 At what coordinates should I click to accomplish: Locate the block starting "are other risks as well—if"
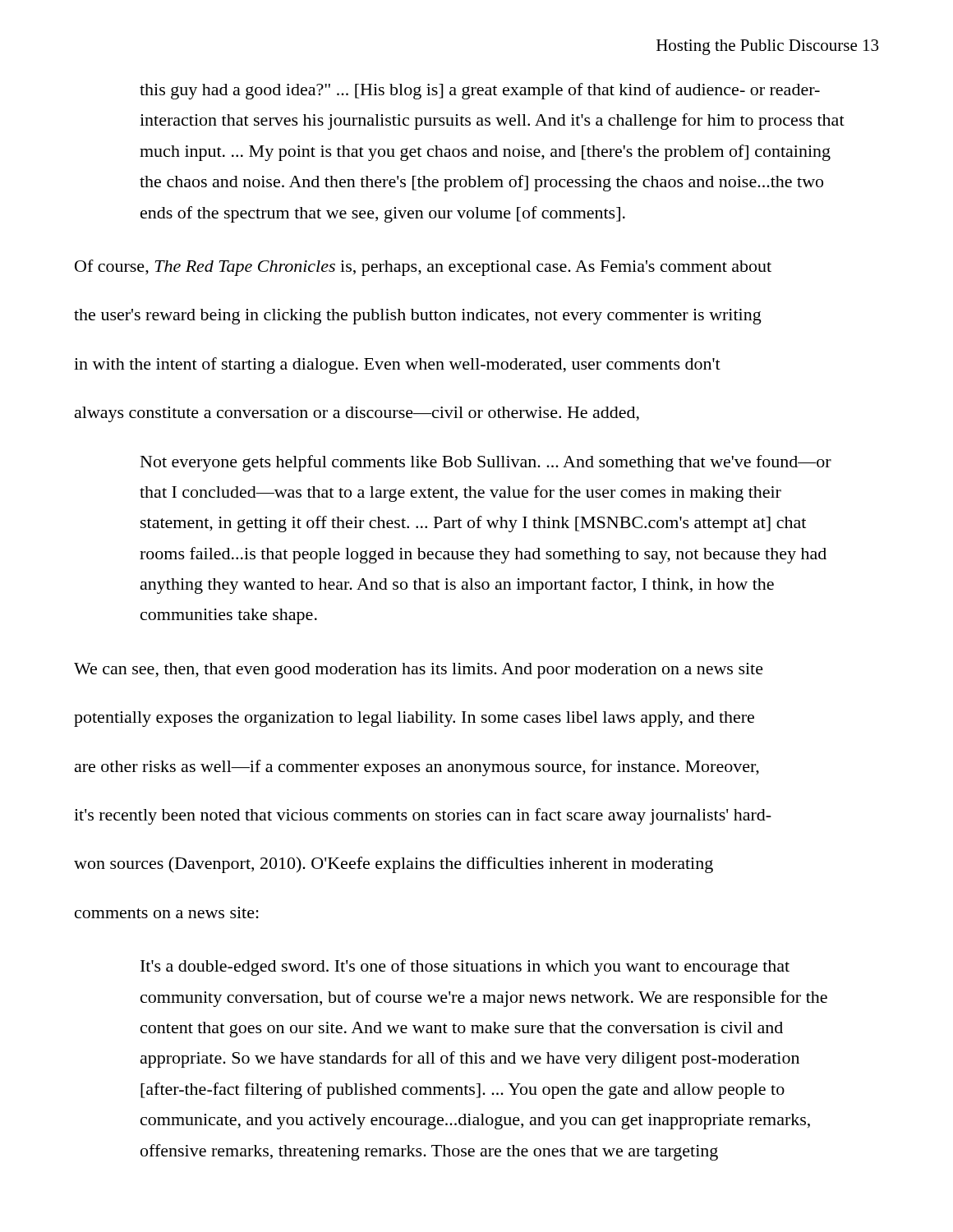click(417, 766)
